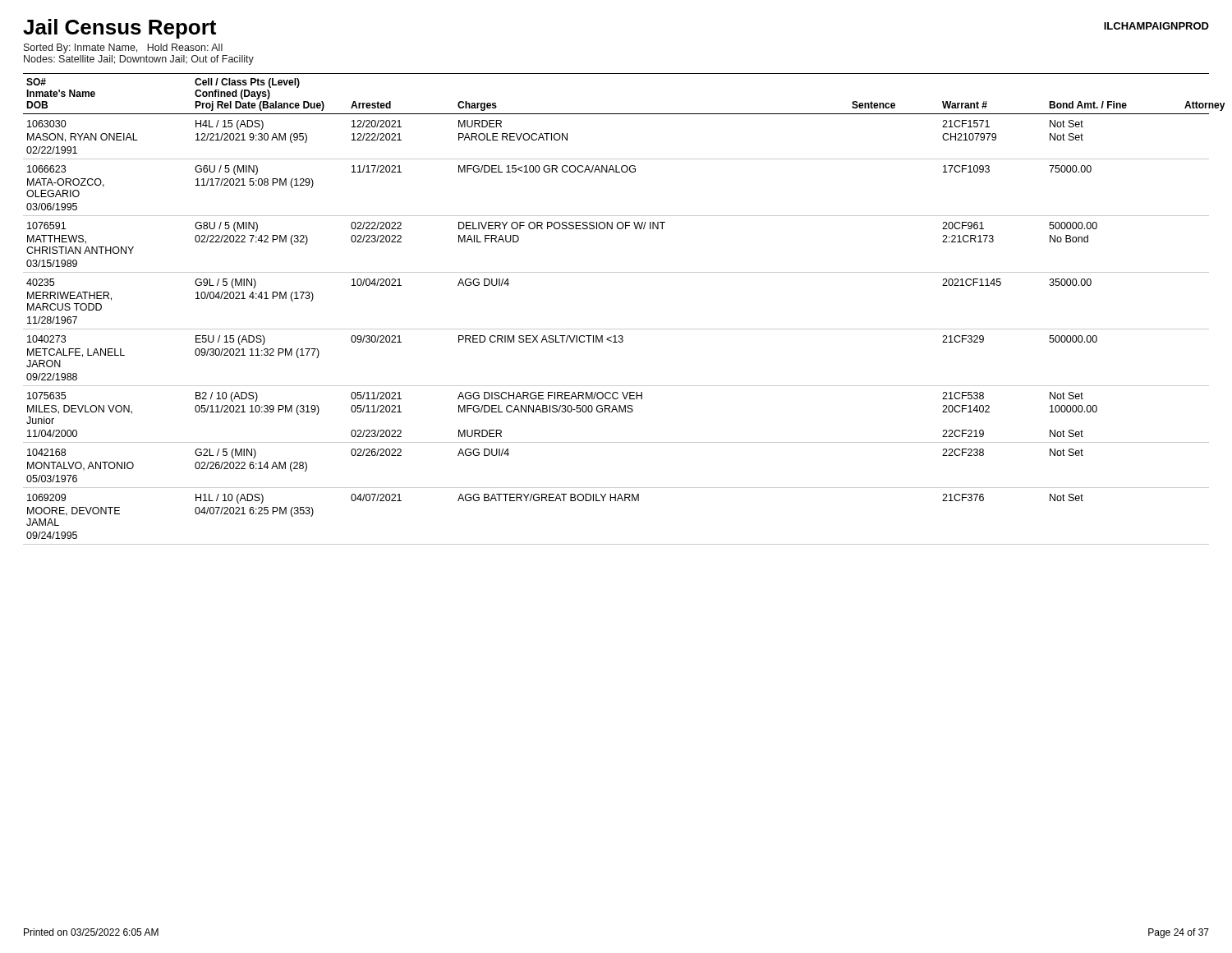Locate the text "Nodes: Satellite Jail; Downtown Jail; Out of Facility"
Image resolution: width=1232 pixels, height=953 pixels.
tap(138, 59)
